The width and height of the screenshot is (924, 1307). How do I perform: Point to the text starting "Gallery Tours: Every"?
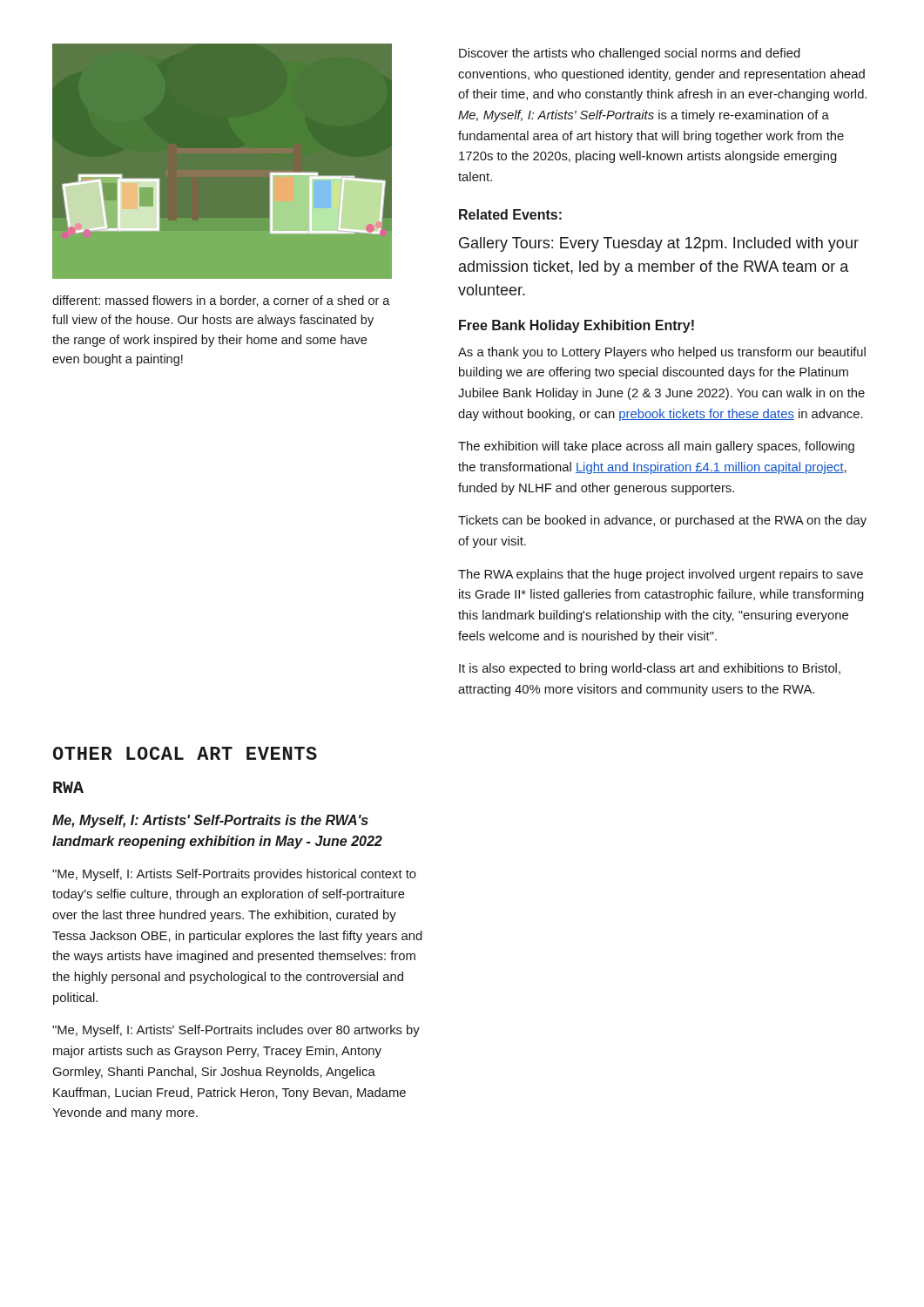658,266
